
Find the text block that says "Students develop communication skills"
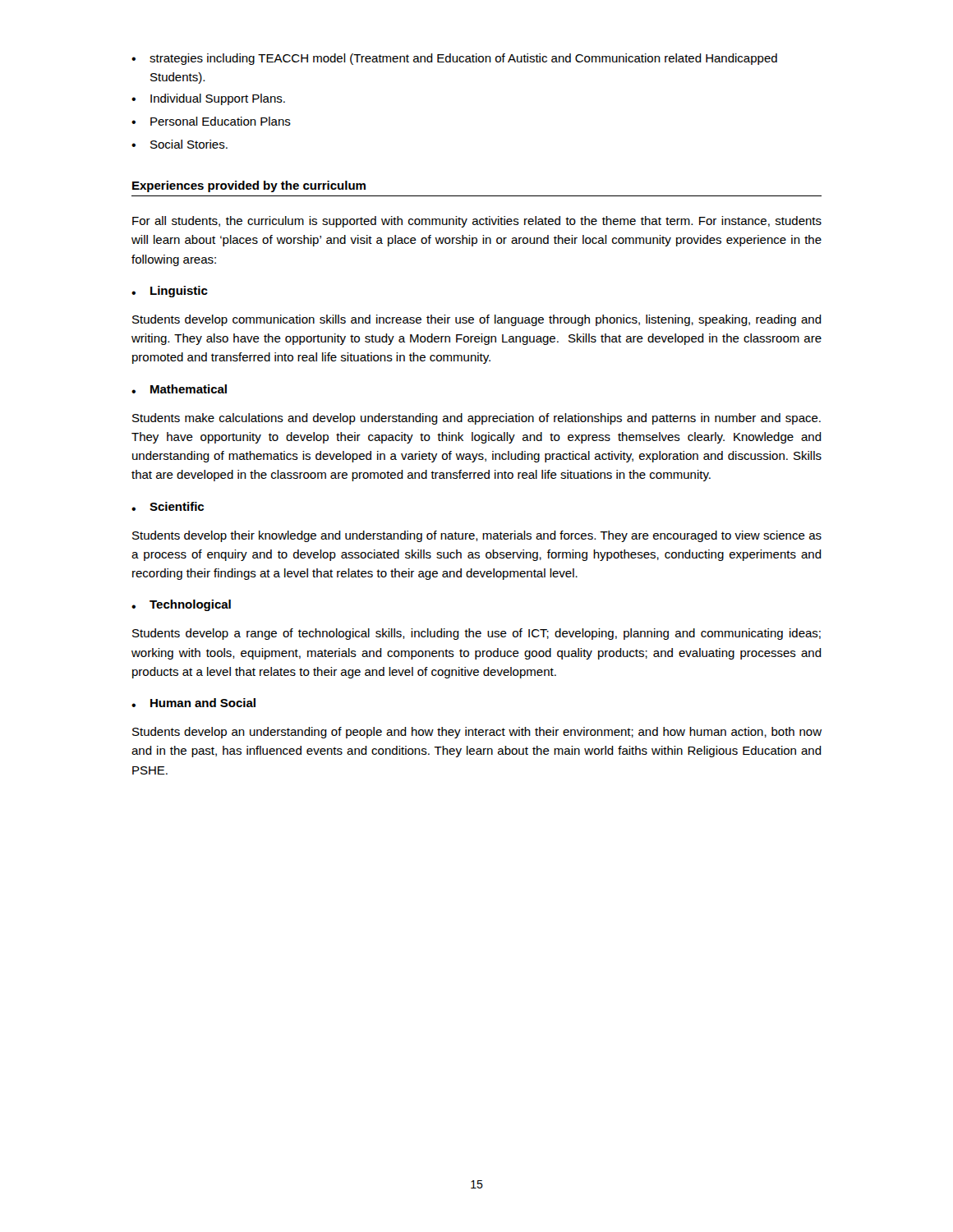[476, 338]
